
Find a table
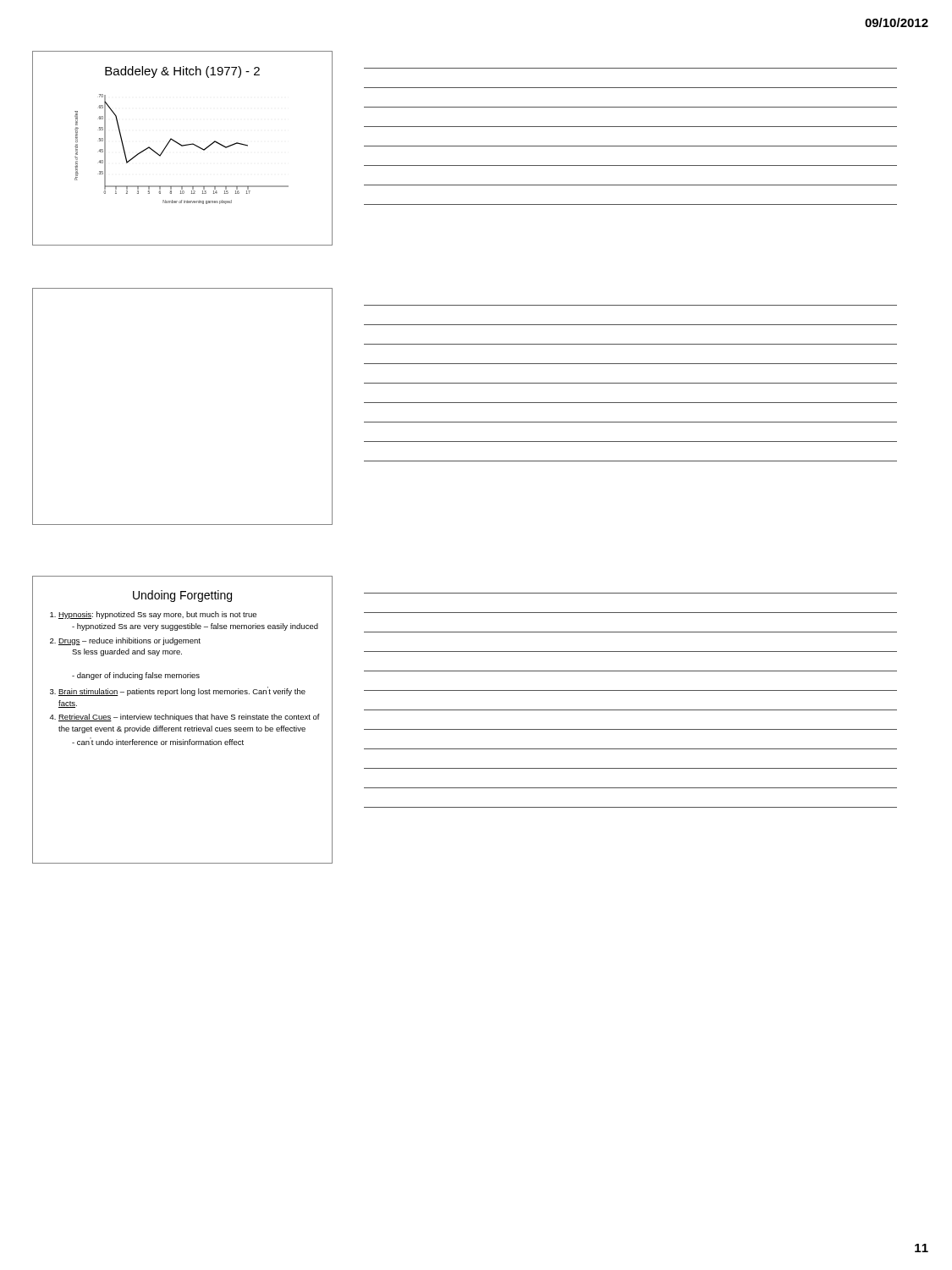point(182,720)
